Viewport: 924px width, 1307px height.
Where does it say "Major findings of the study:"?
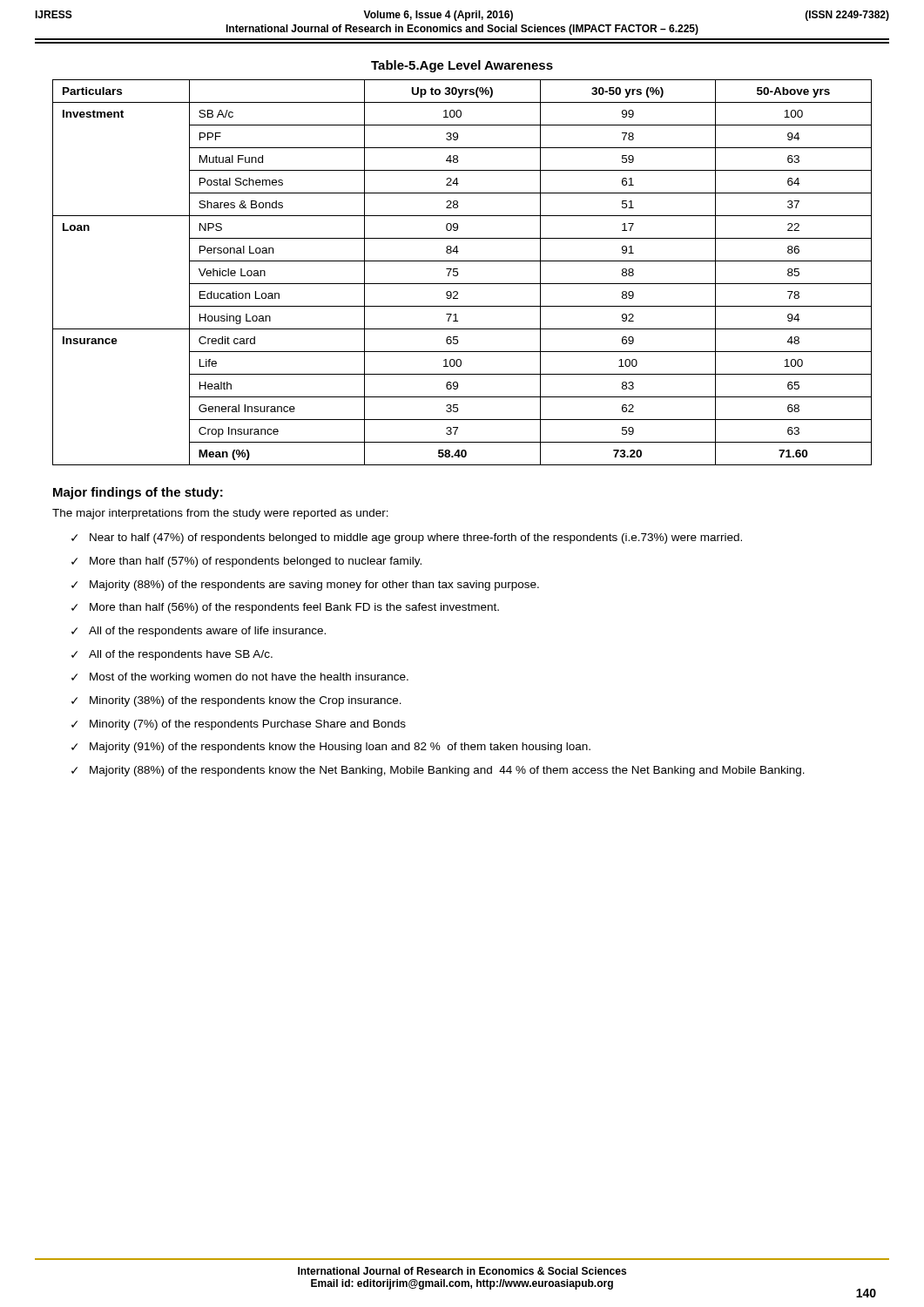(x=138, y=492)
